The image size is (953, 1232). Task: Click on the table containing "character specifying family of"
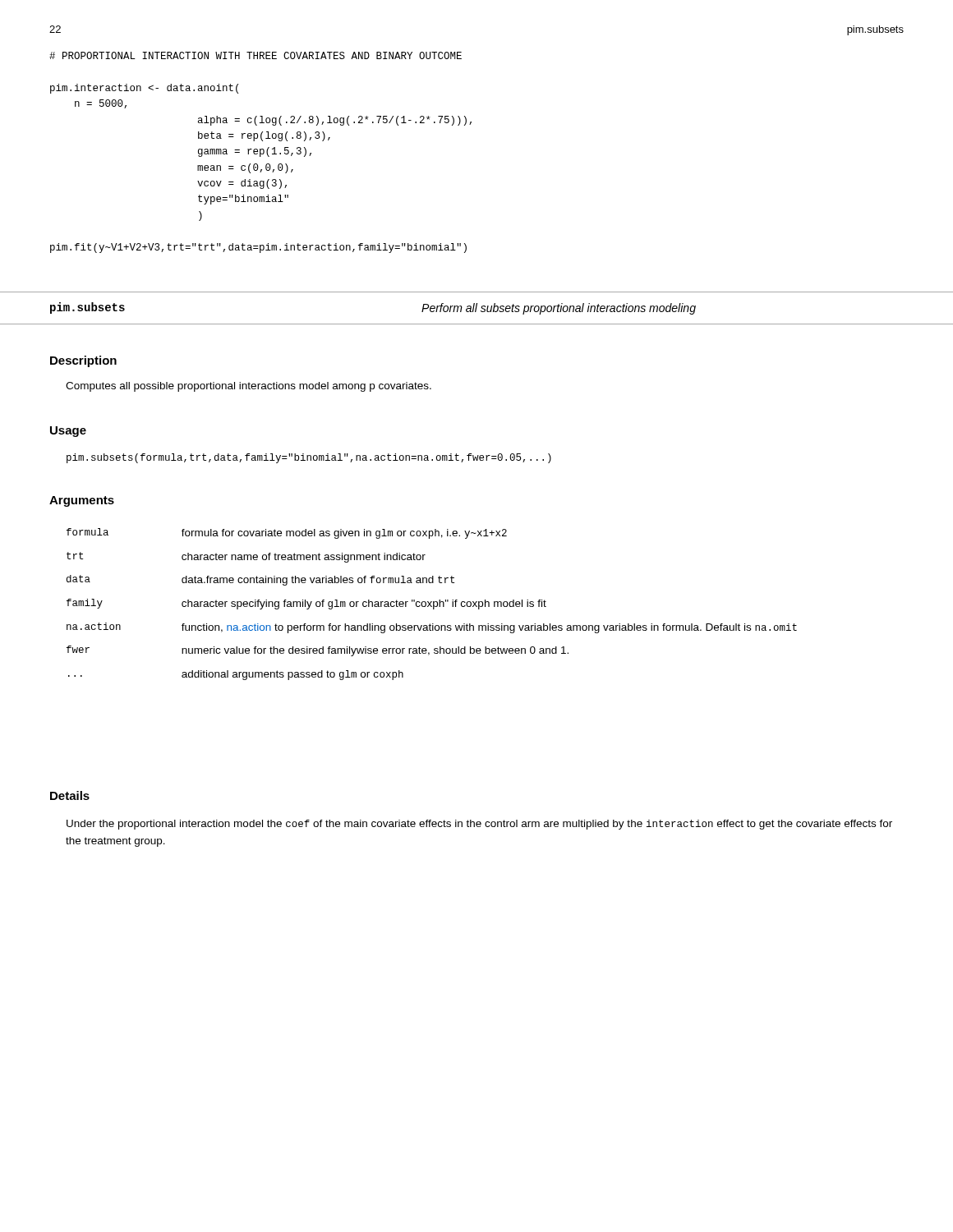tap(485, 604)
